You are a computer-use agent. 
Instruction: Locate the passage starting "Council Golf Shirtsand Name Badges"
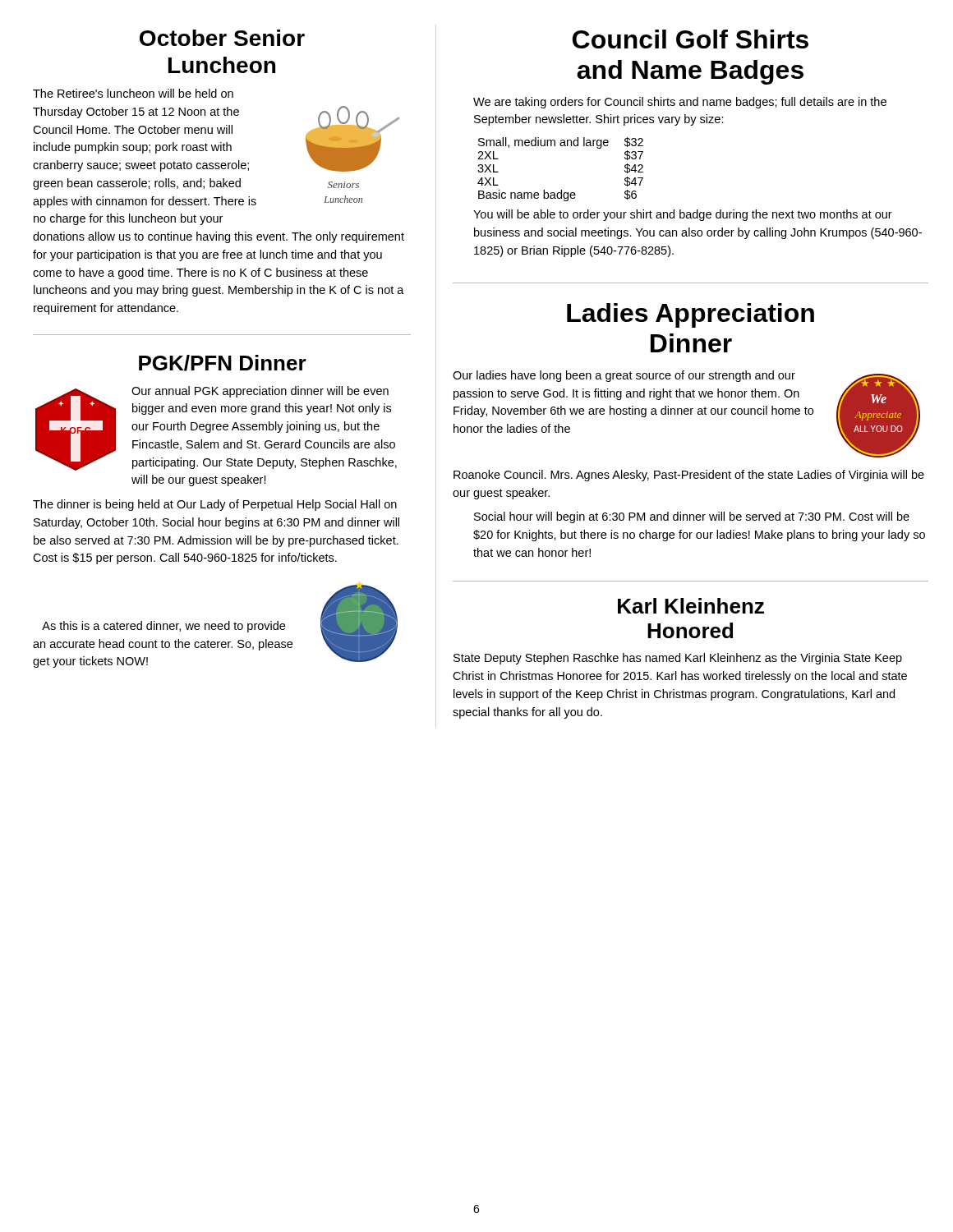[x=691, y=55]
